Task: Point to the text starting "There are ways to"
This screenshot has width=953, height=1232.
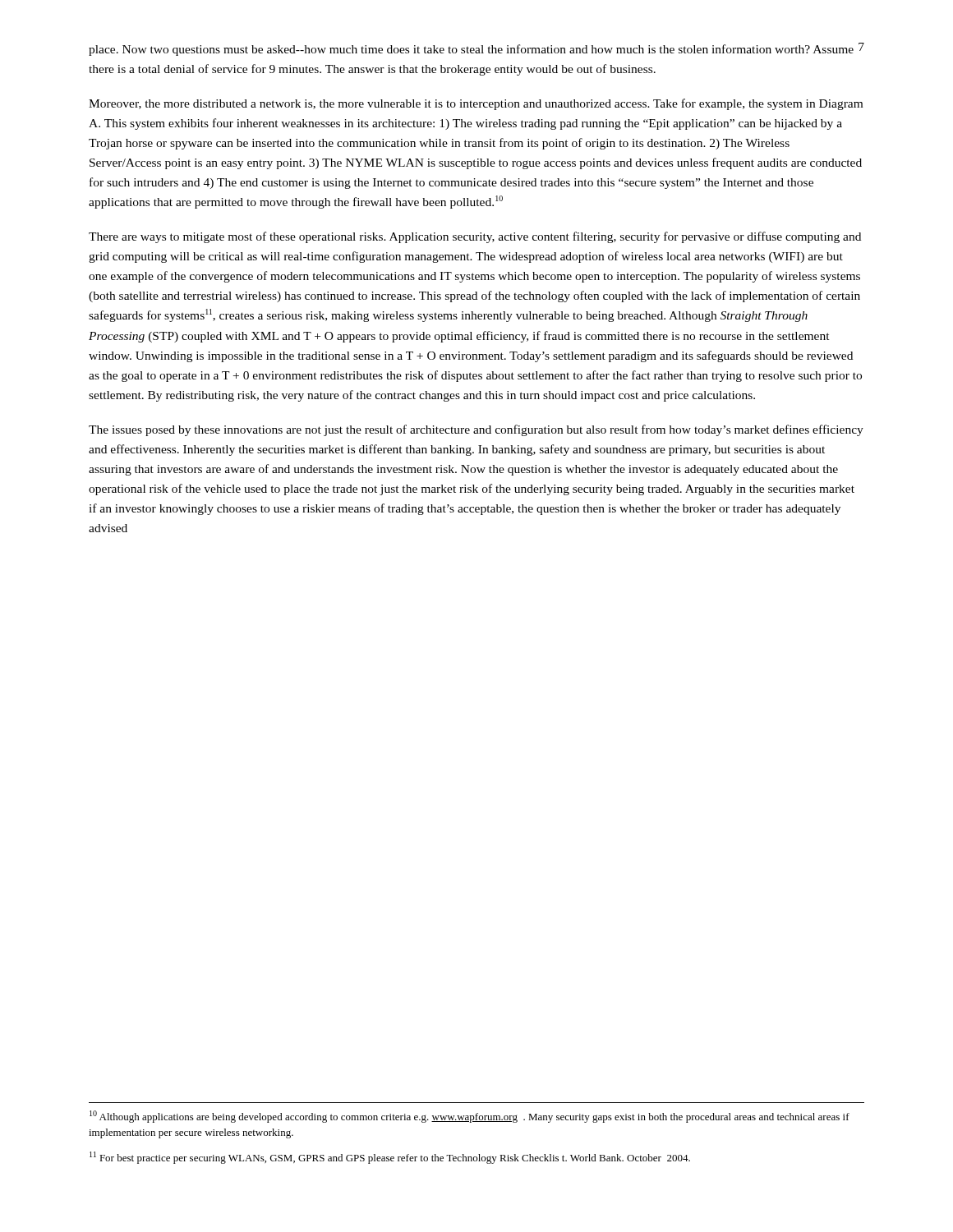Action: click(476, 316)
